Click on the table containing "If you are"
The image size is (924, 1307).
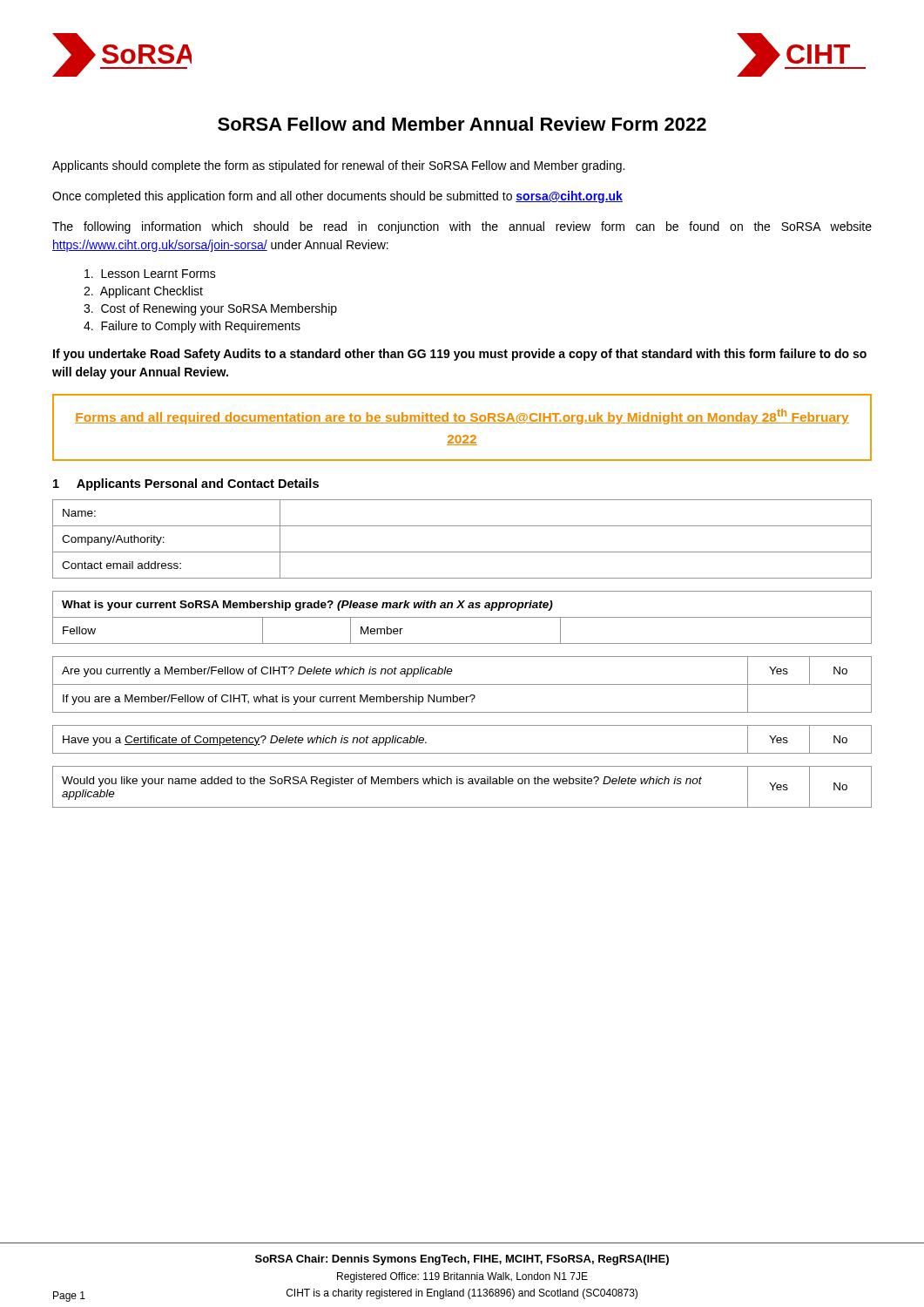pos(462,684)
